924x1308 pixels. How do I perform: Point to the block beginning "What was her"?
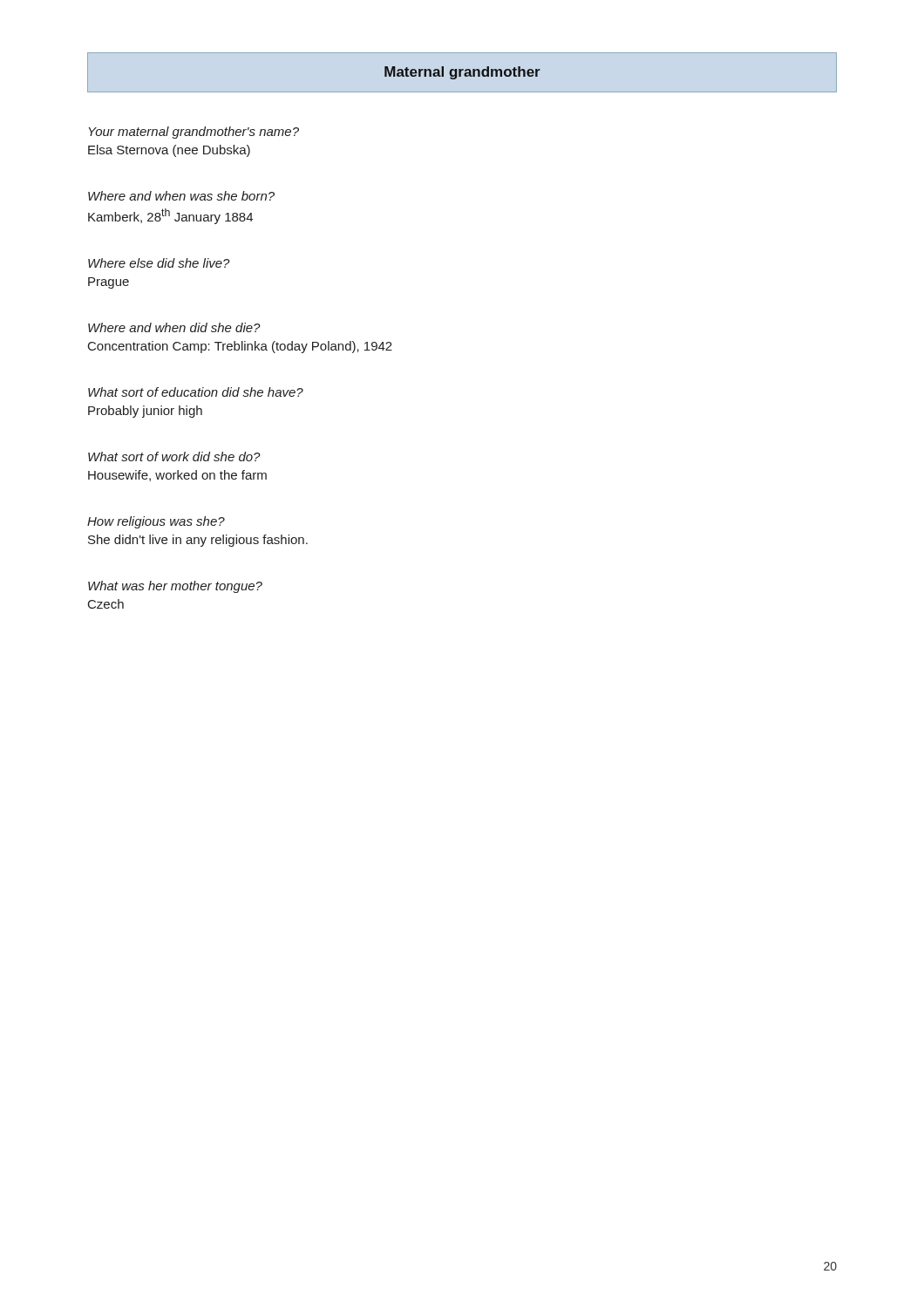pos(175,587)
